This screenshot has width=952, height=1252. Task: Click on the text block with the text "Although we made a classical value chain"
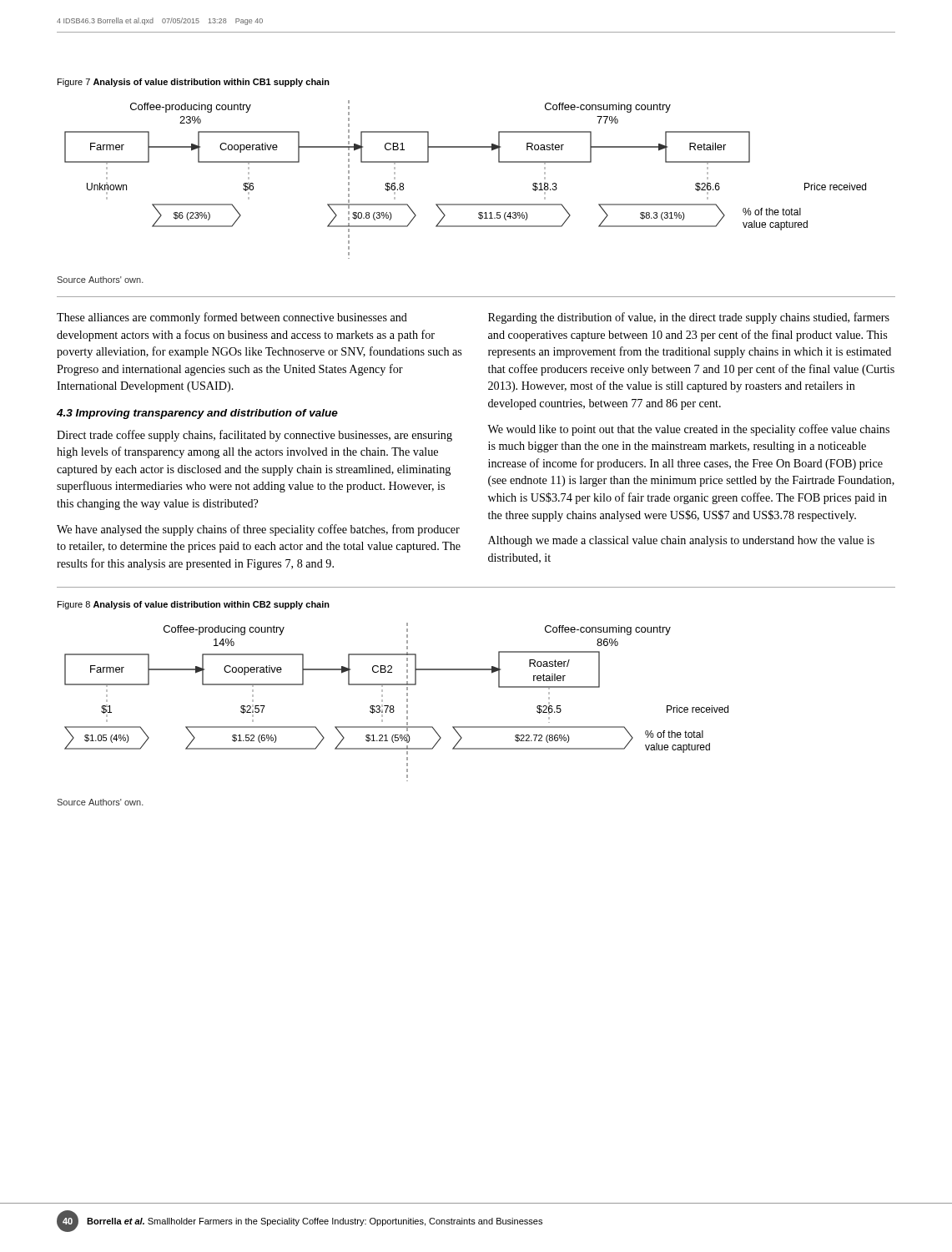[681, 549]
